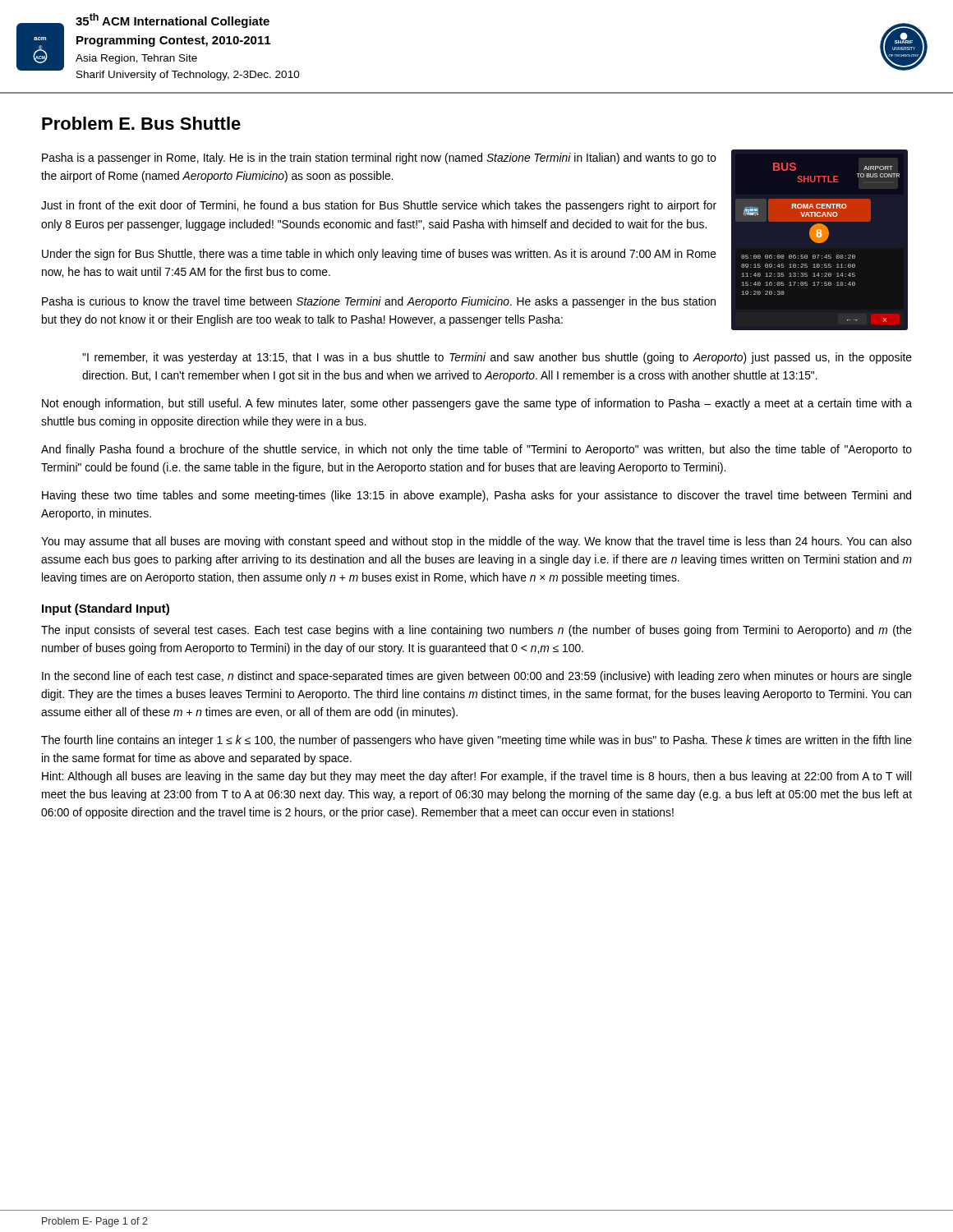Point to the block beginning "You may assume that all buses"
This screenshot has height=1232, width=953.
point(476,560)
